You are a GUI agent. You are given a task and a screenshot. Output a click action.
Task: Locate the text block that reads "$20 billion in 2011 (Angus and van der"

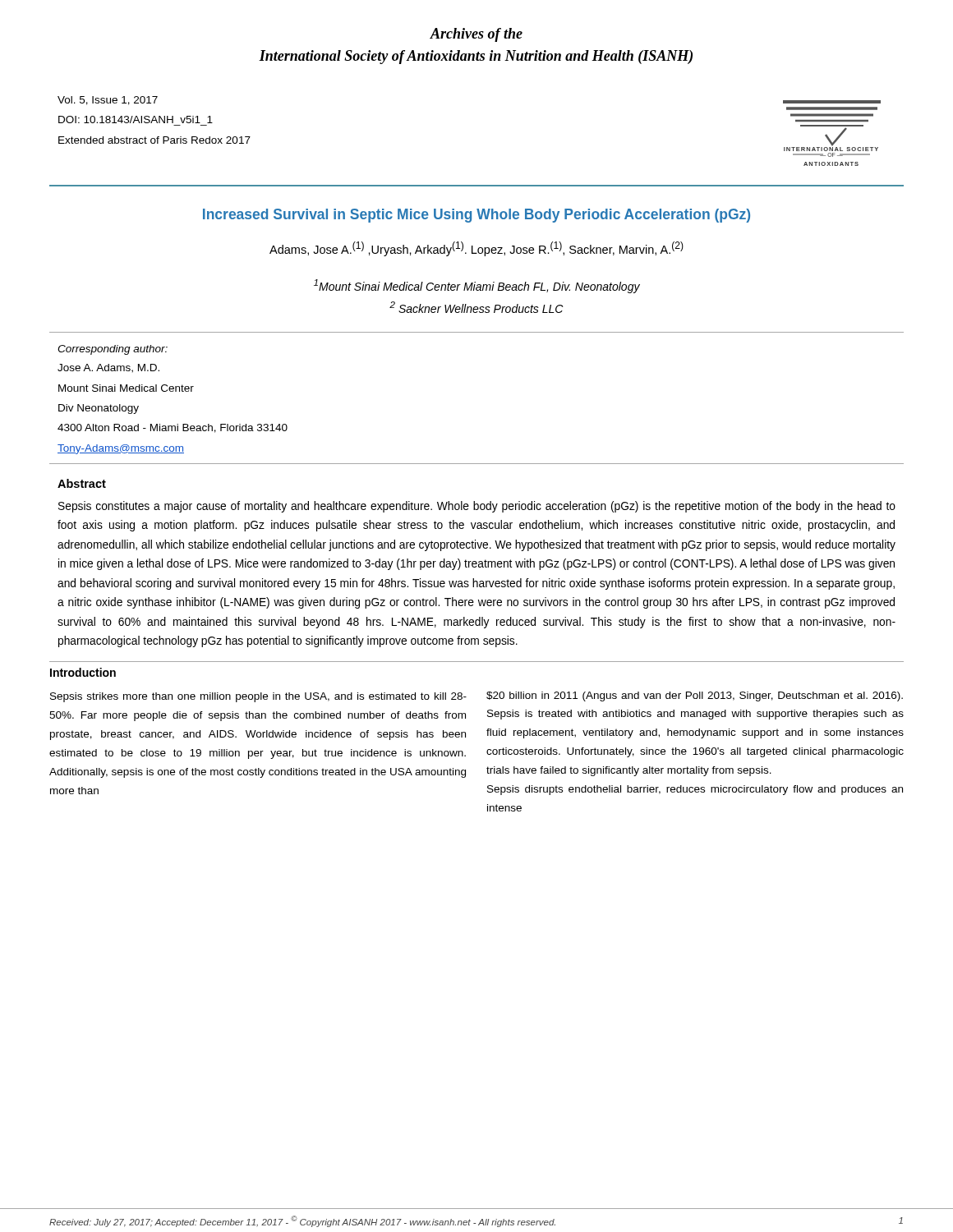(x=695, y=751)
